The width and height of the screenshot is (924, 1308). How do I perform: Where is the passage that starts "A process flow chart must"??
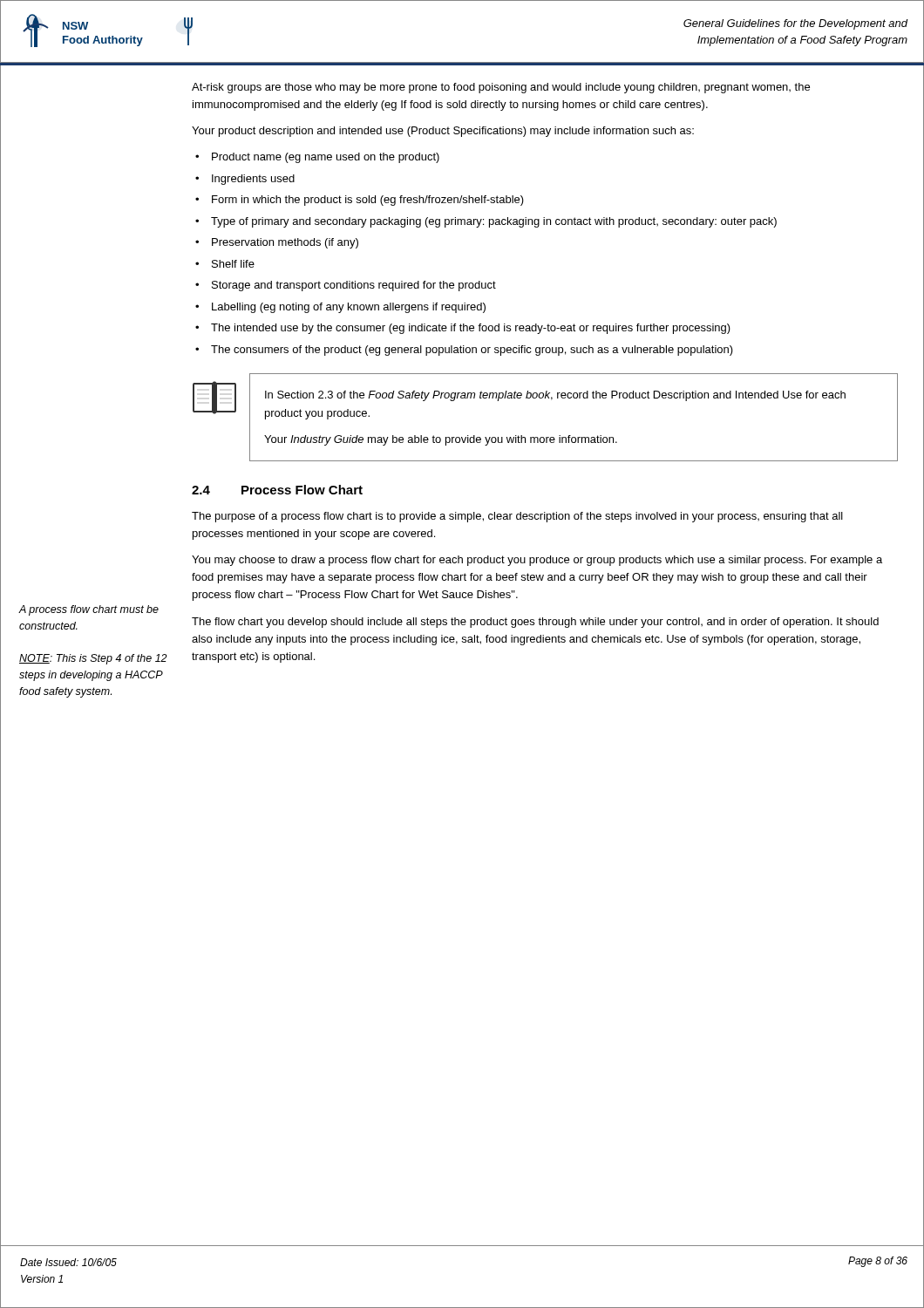tap(93, 650)
